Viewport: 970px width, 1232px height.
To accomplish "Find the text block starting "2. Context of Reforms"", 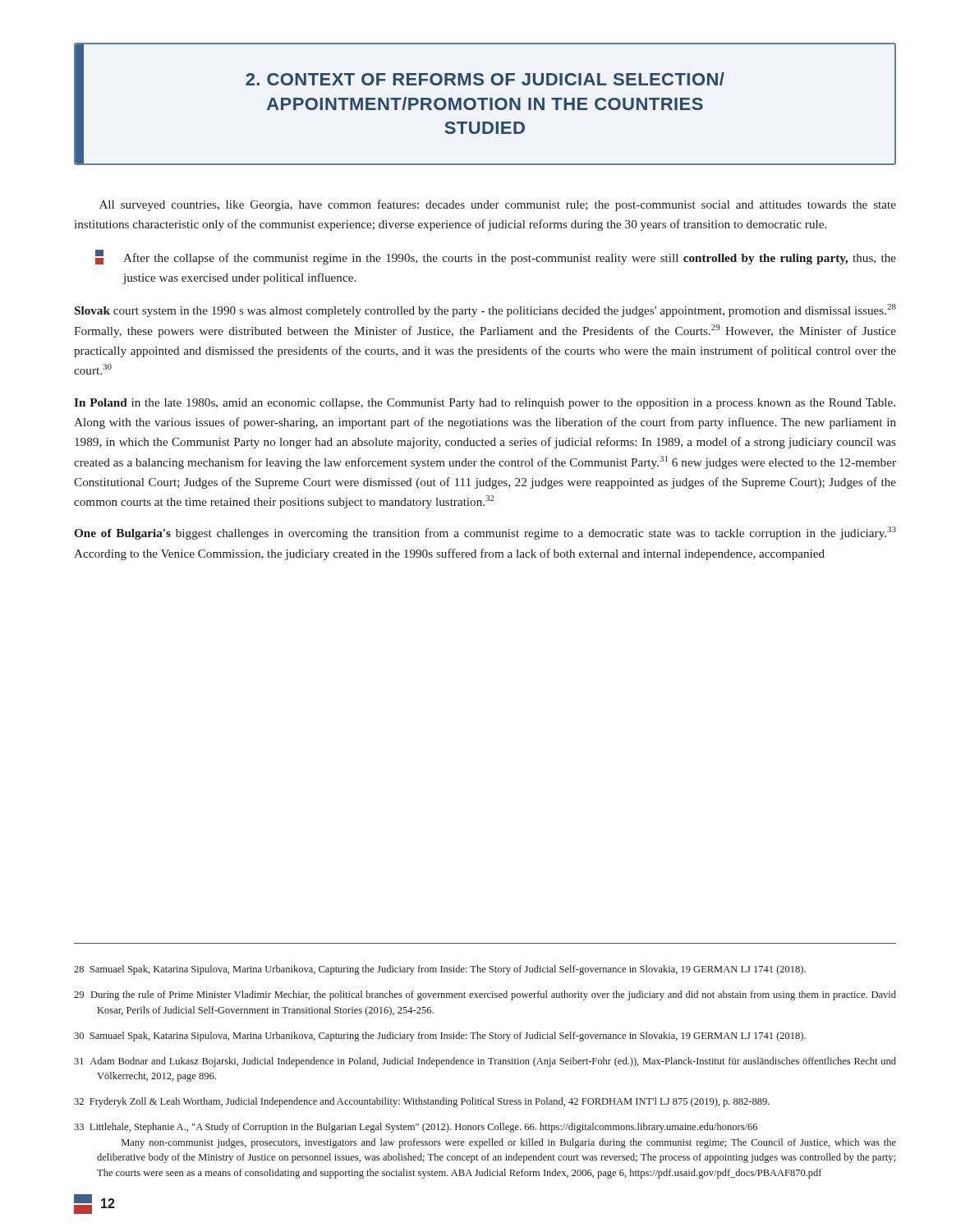I will pyautogui.click(x=485, y=104).
